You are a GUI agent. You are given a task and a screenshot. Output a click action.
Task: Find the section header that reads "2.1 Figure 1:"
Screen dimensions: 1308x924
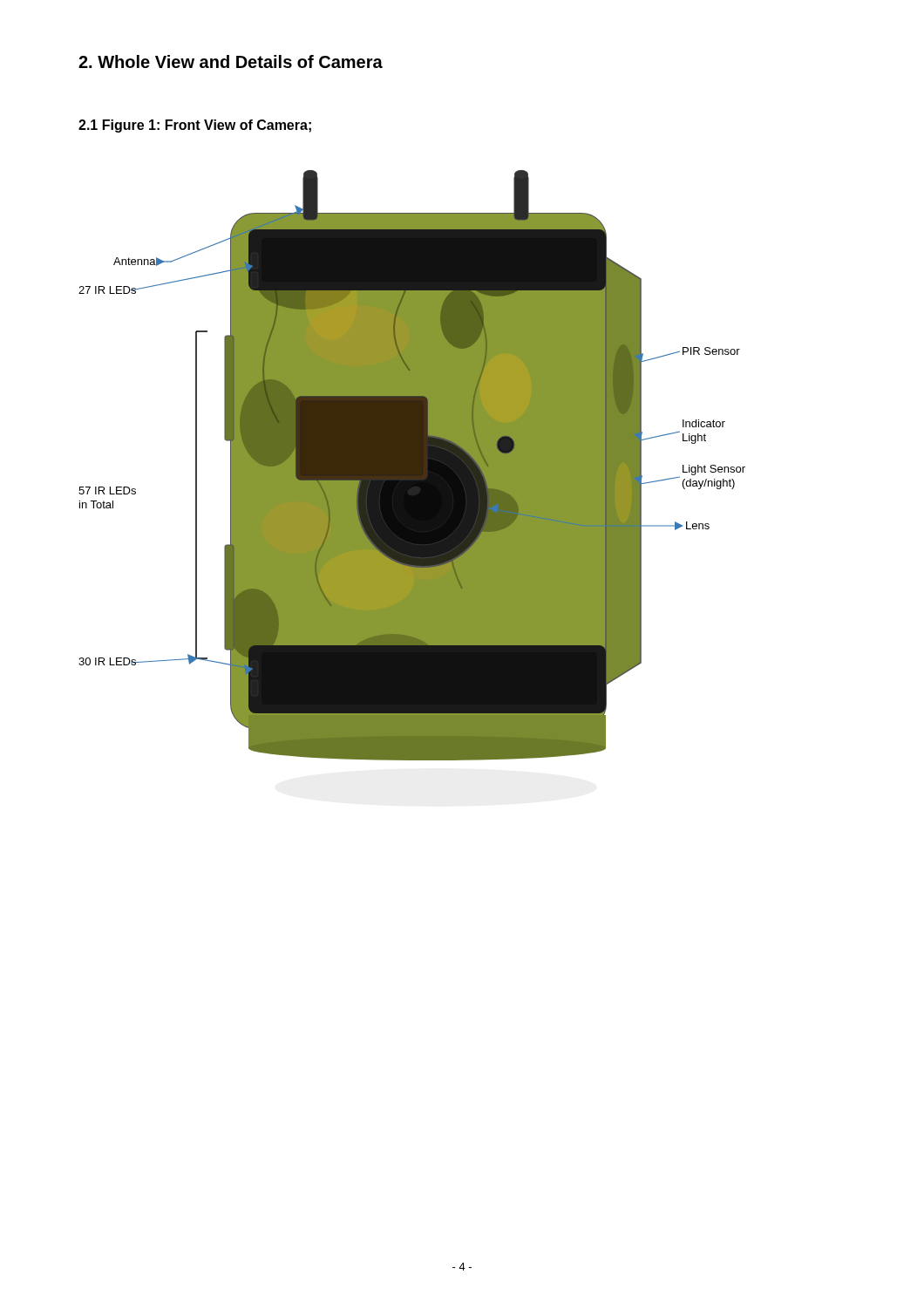195,125
